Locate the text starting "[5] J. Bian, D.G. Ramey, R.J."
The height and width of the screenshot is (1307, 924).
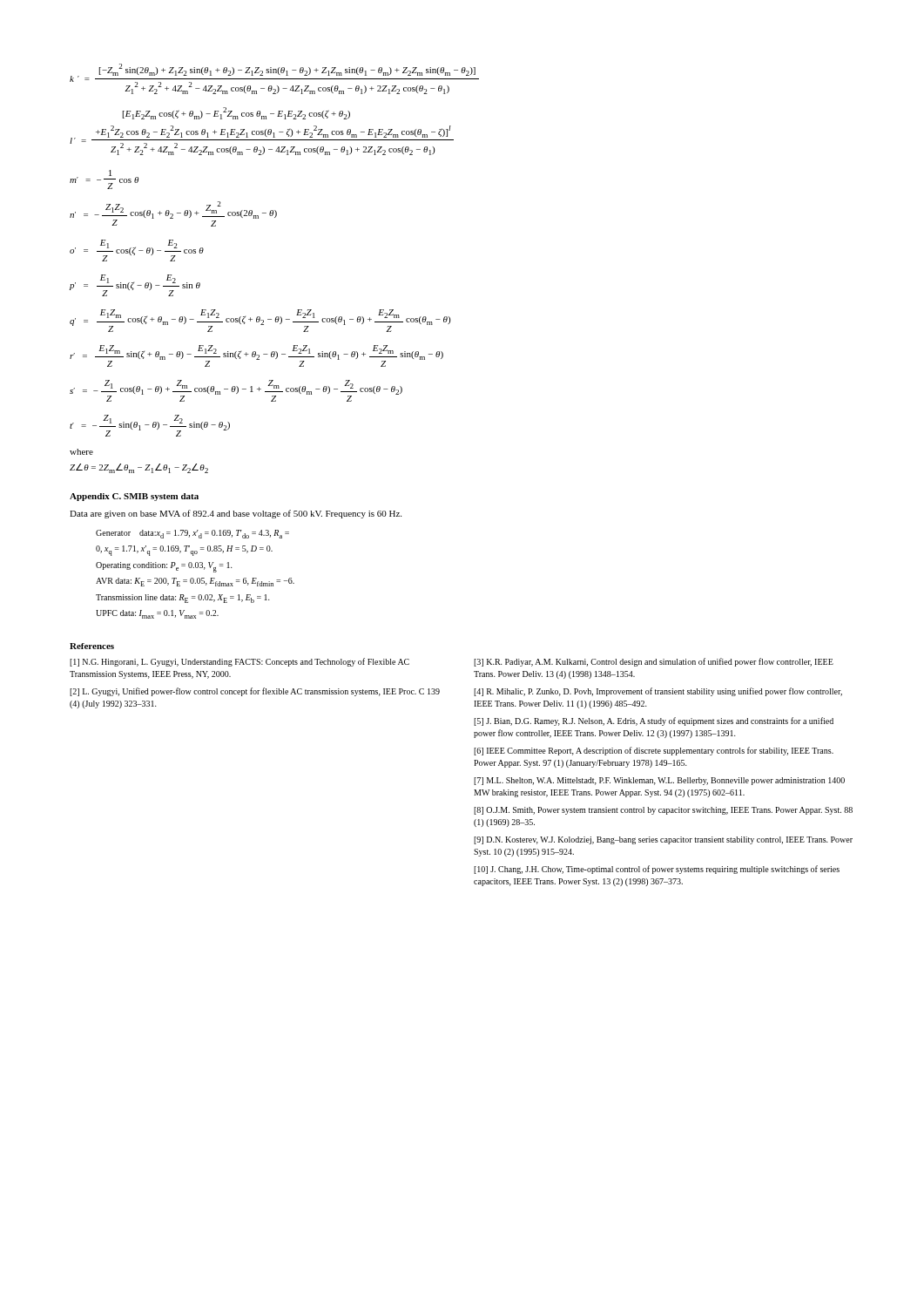click(654, 727)
